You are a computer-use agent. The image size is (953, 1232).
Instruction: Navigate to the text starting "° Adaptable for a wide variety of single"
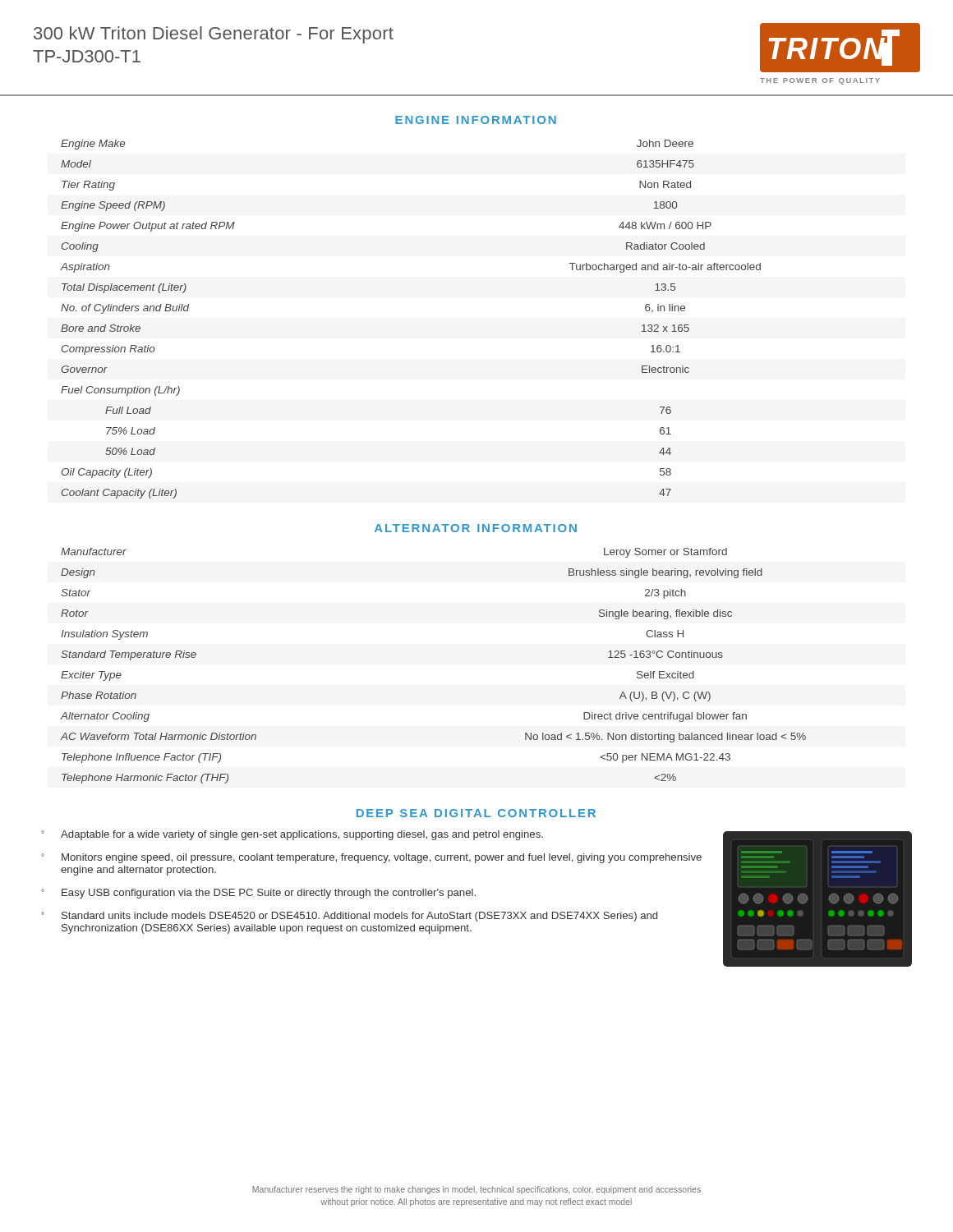tap(292, 834)
